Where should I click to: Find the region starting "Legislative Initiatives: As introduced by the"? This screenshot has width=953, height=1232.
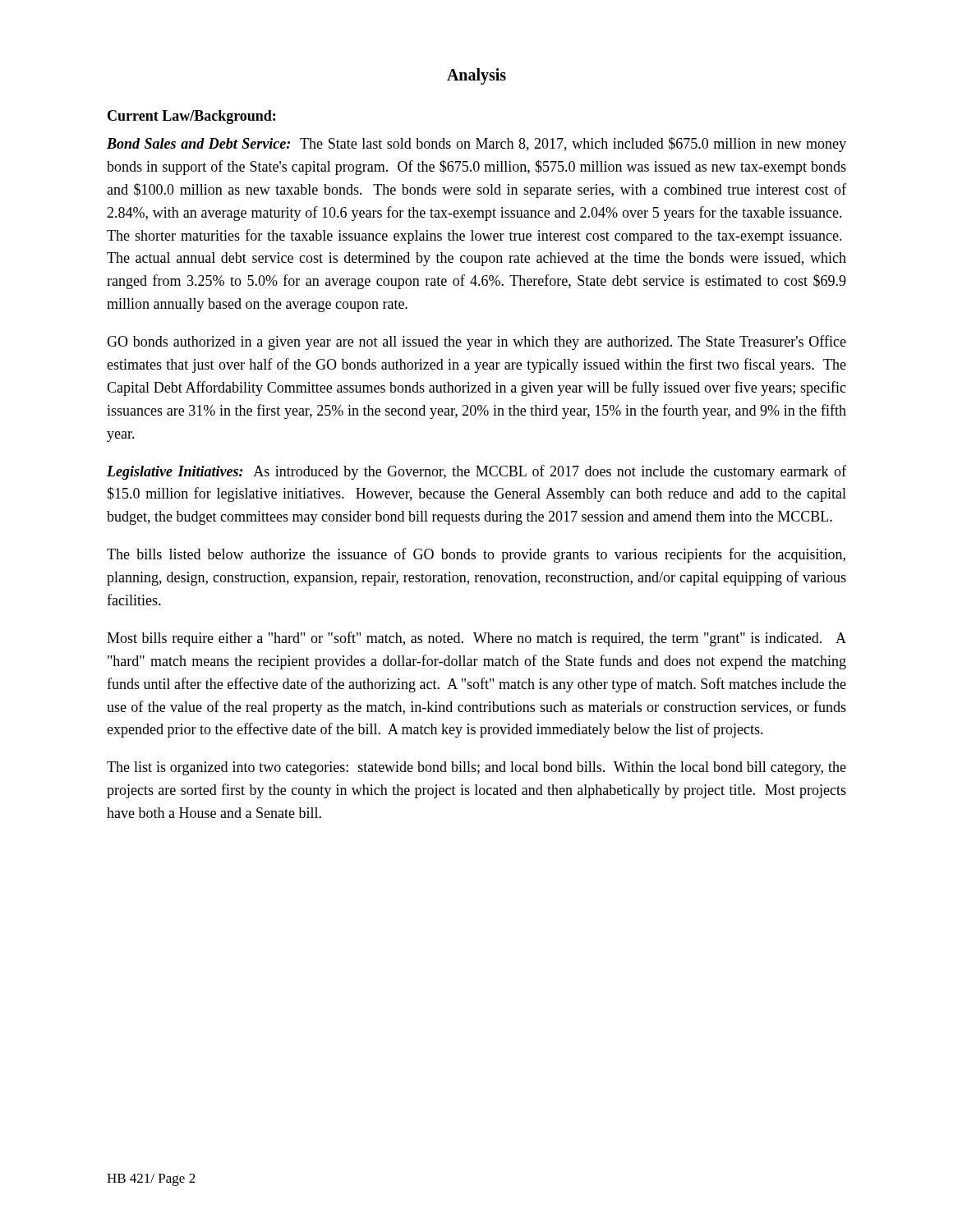coord(476,494)
